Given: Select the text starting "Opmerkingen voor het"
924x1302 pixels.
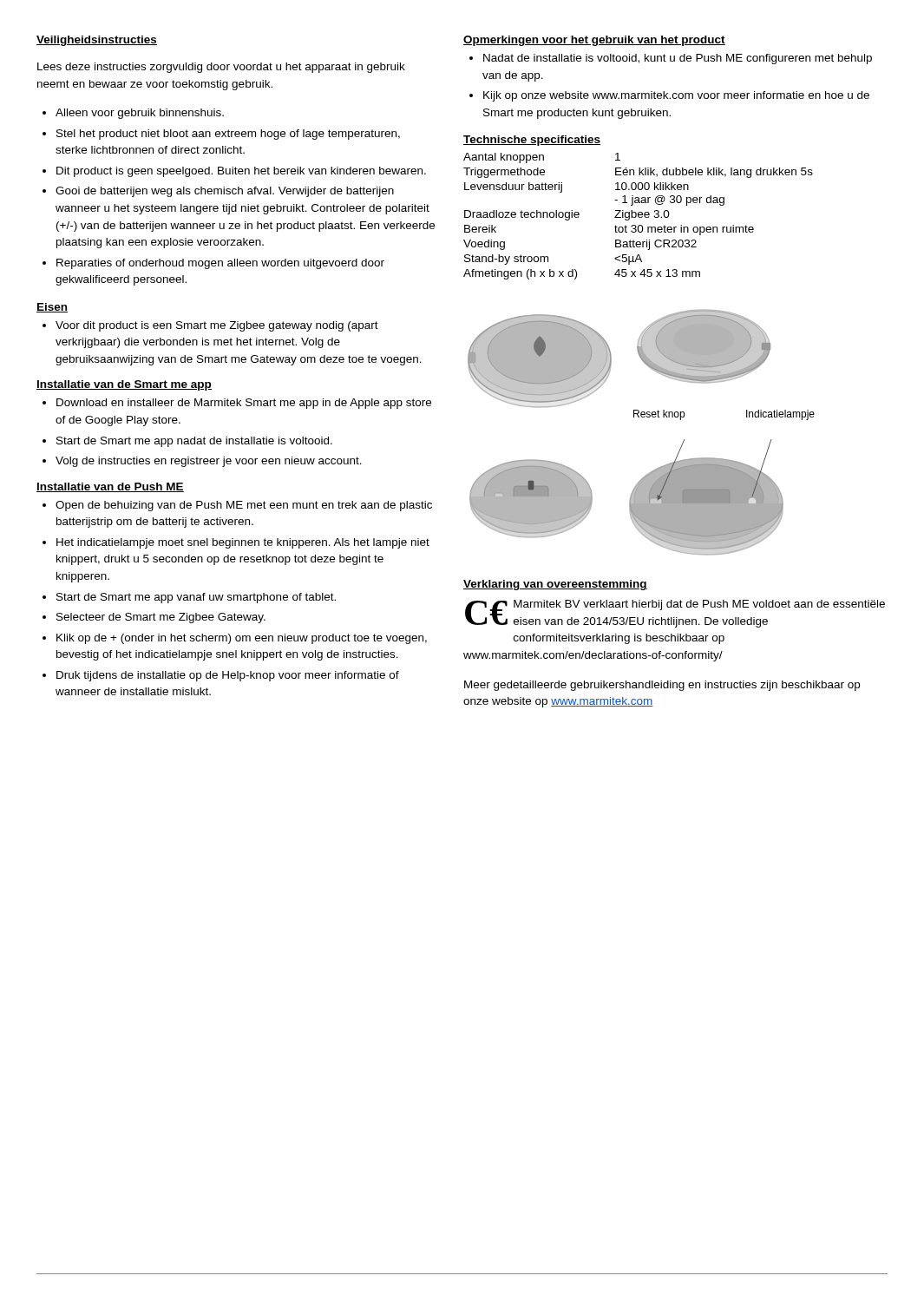Looking at the screenshot, I should [594, 39].
